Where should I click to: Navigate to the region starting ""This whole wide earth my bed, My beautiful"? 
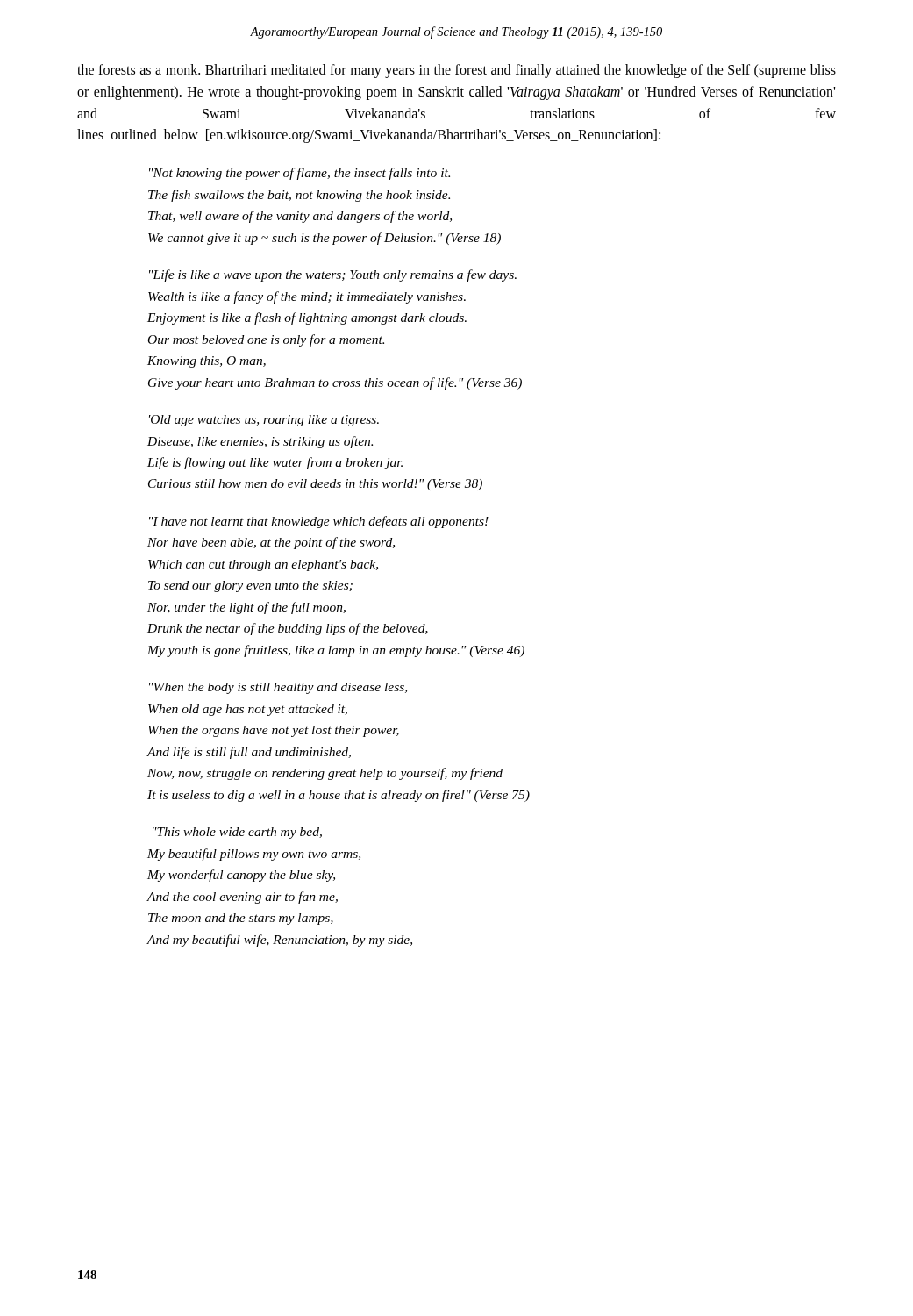tap(280, 885)
